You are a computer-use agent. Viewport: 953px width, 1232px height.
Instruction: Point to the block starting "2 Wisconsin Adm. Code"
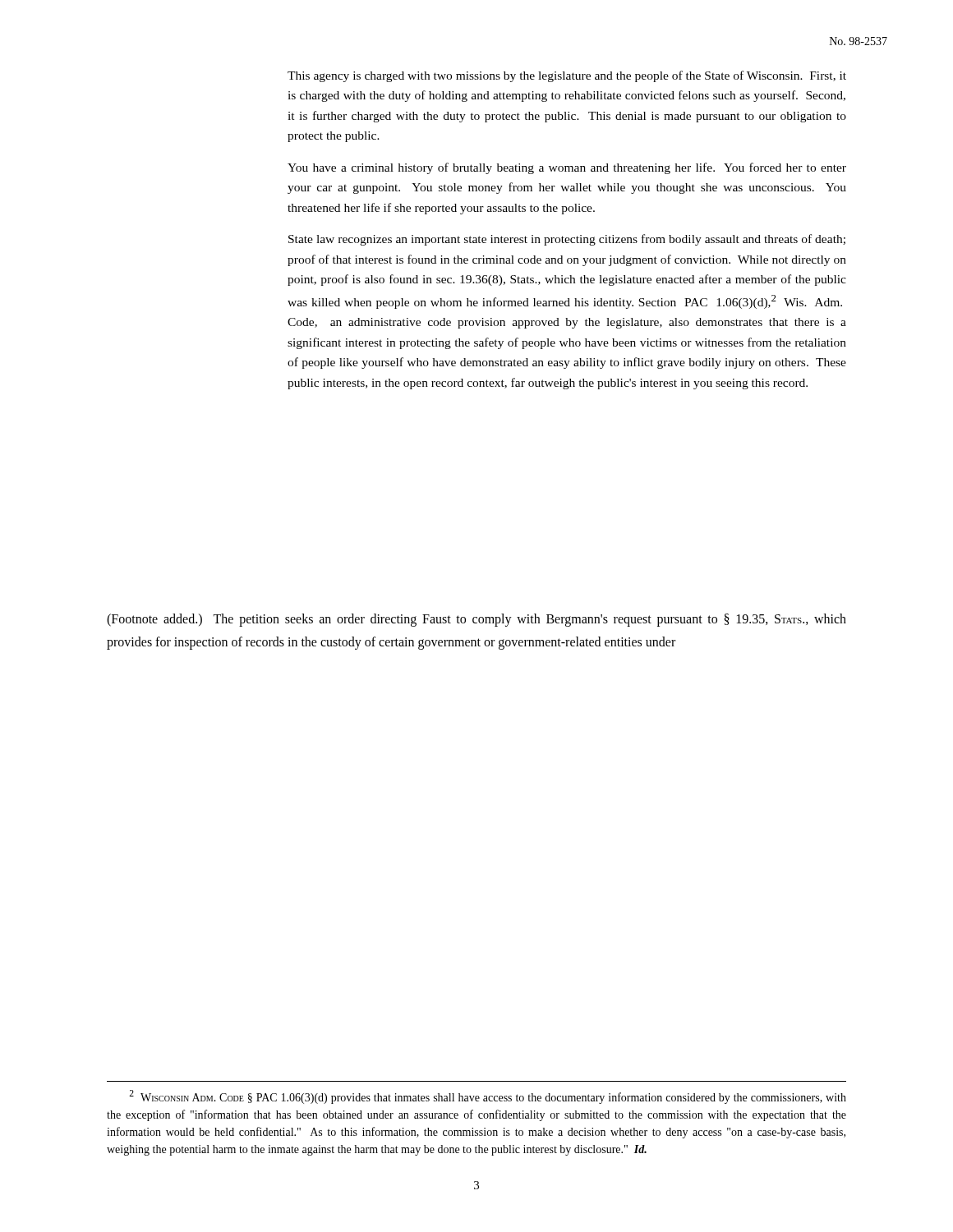pyautogui.click(x=476, y=1122)
